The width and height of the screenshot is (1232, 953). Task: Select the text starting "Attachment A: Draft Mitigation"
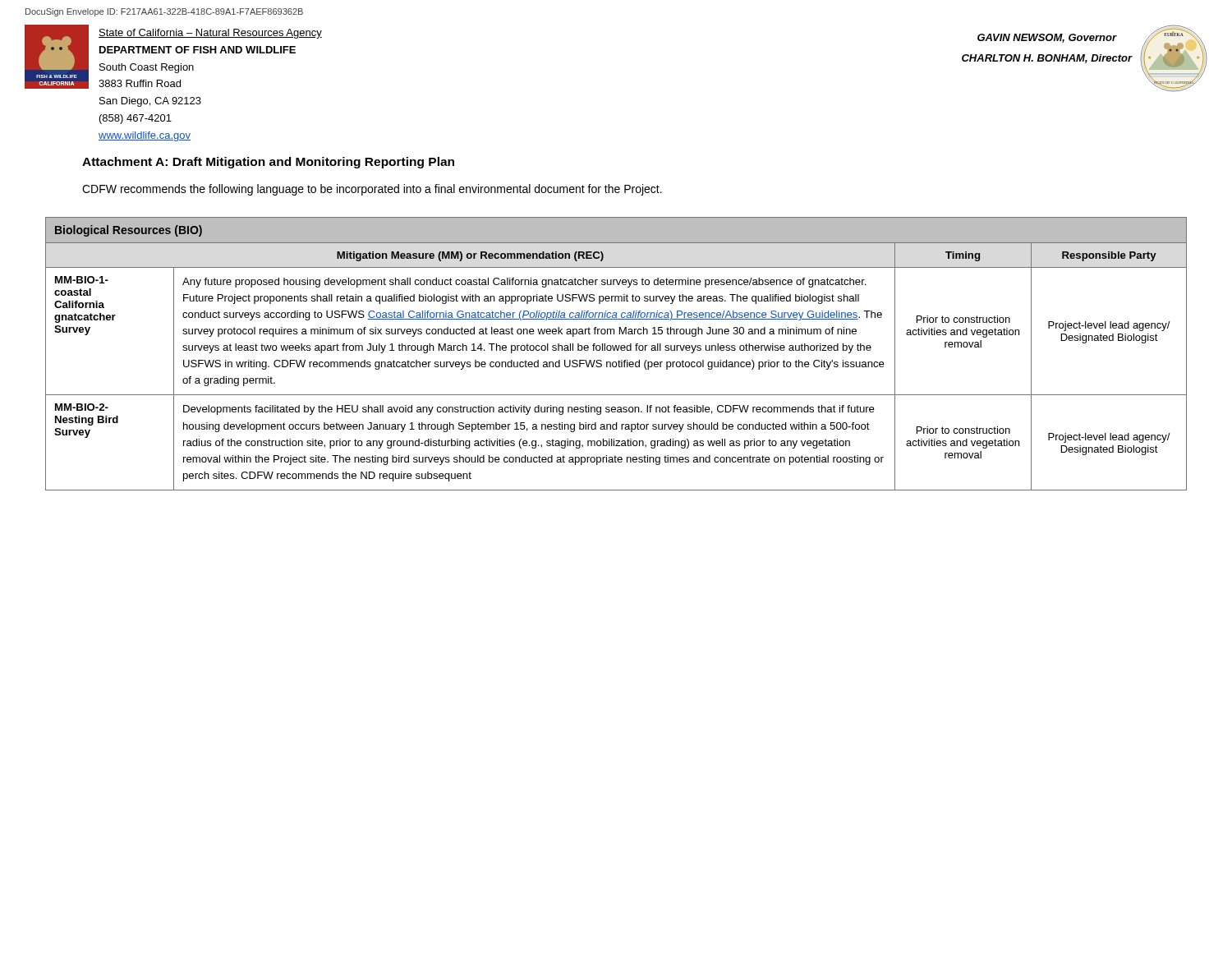click(x=269, y=161)
